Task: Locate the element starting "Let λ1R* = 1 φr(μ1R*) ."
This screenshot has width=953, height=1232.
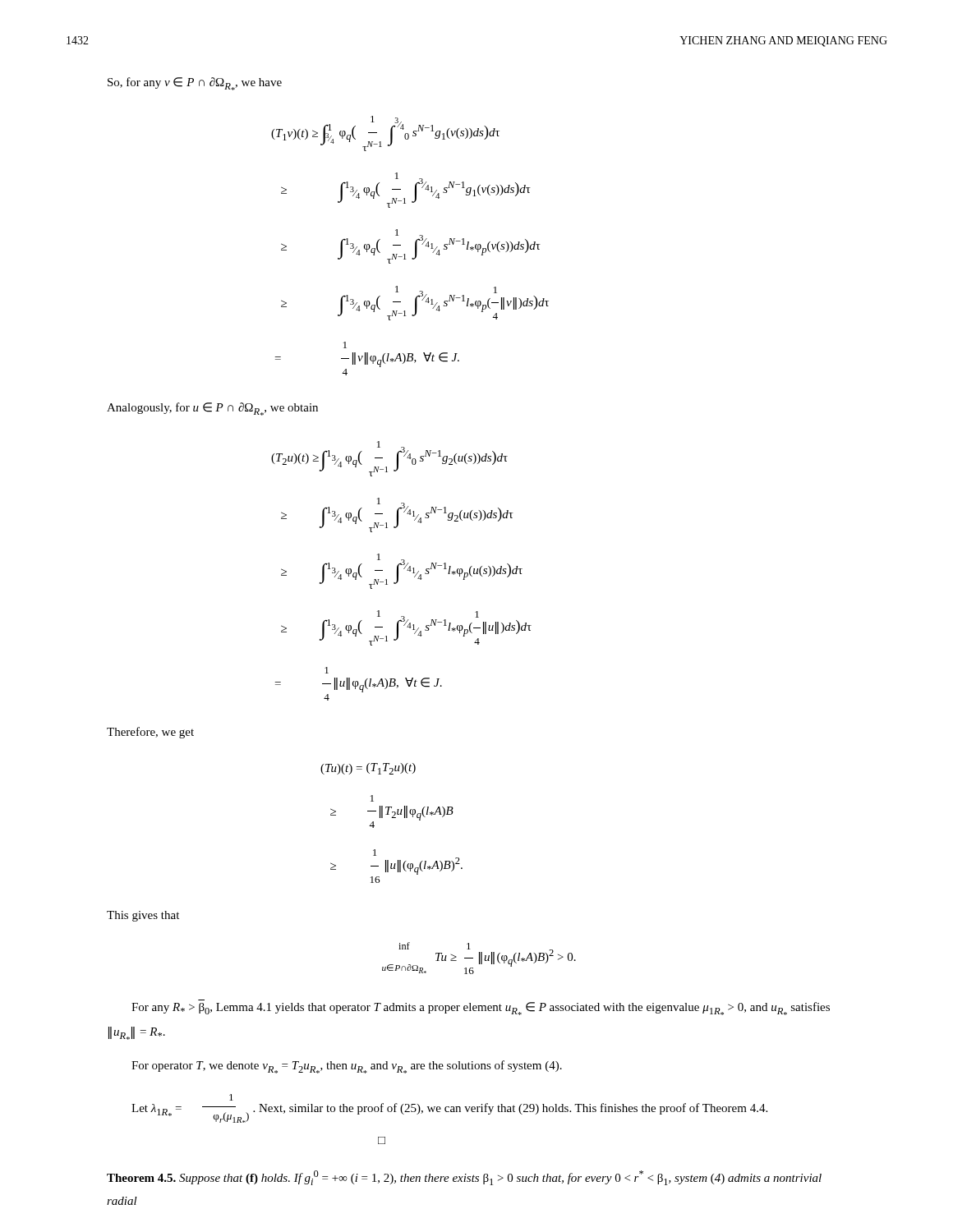Action: (438, 1117)
